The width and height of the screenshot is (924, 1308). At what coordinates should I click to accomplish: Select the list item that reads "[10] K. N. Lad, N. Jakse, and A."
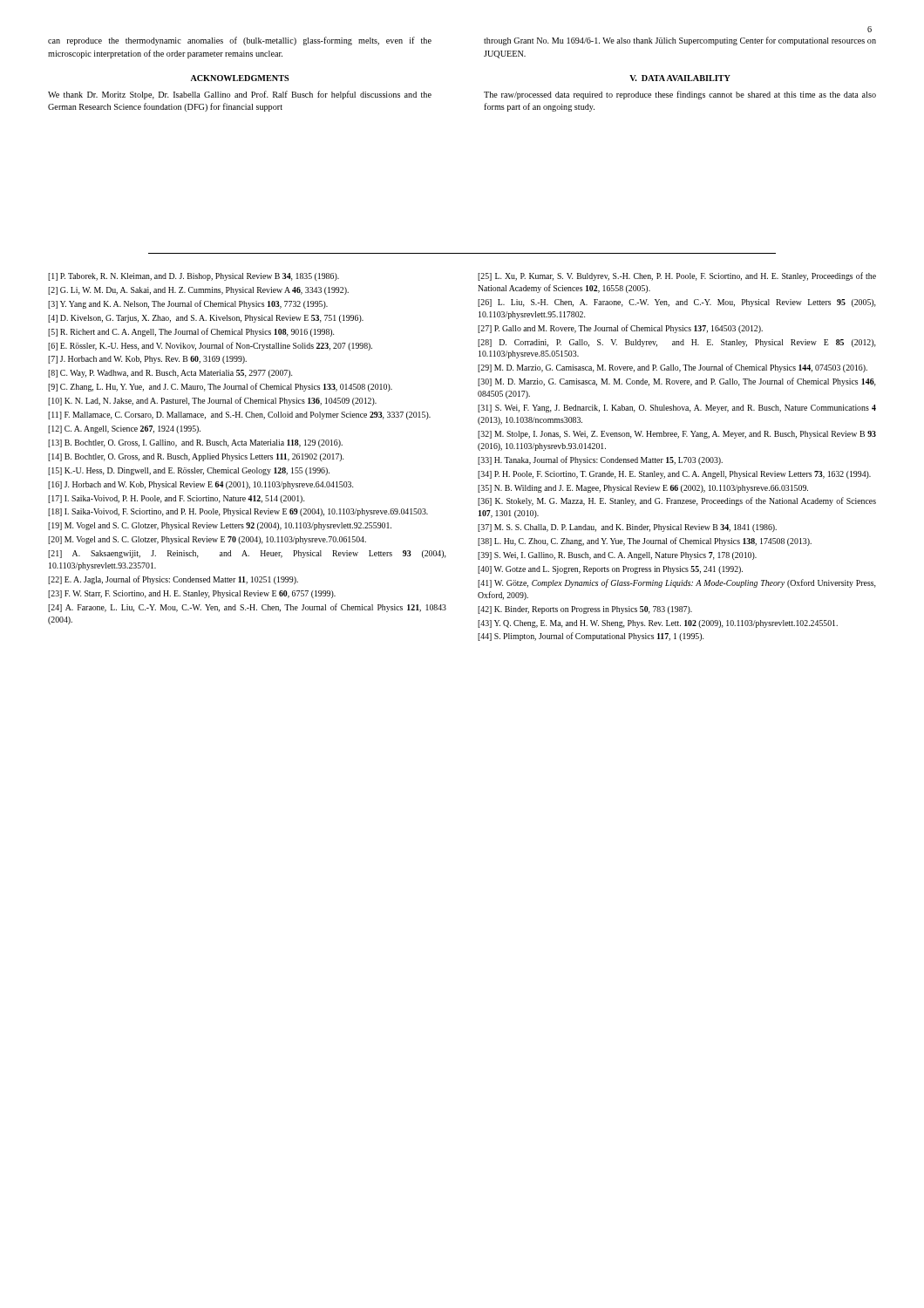point(212,401)
